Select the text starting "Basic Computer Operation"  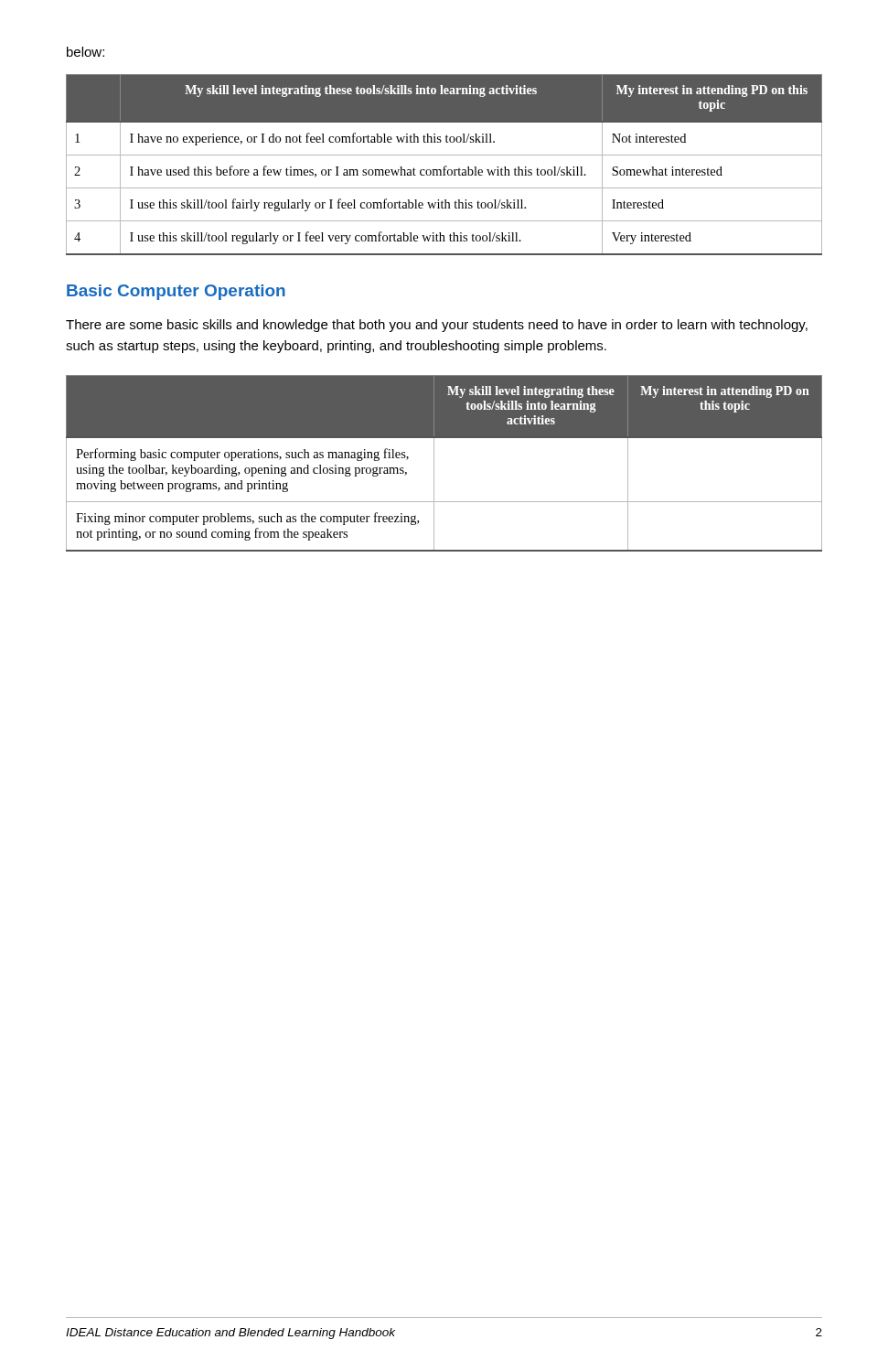pyautogui.click(x=176, y=290)
